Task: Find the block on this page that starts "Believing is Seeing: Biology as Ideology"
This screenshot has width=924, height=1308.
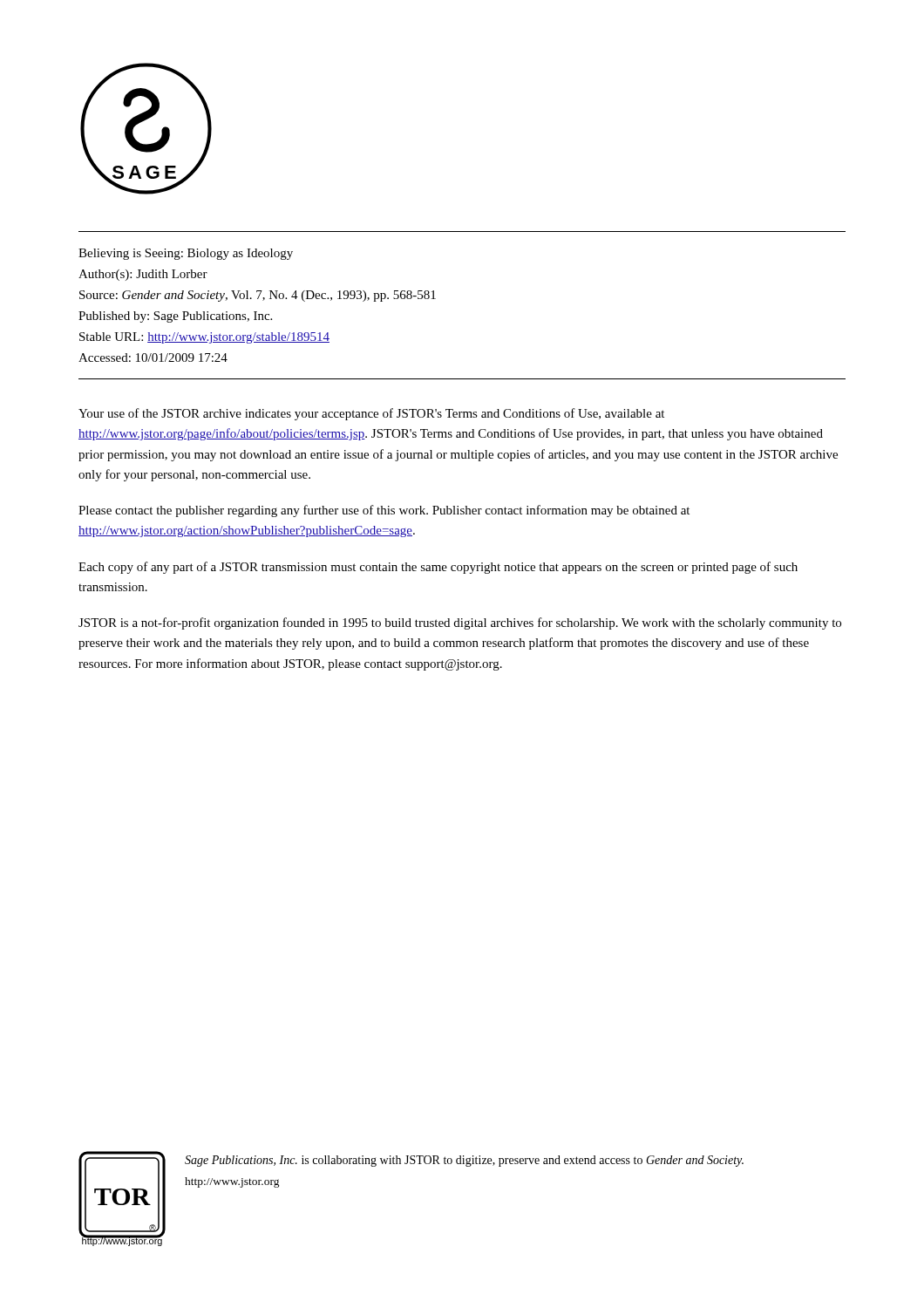Action: (257, 305)
